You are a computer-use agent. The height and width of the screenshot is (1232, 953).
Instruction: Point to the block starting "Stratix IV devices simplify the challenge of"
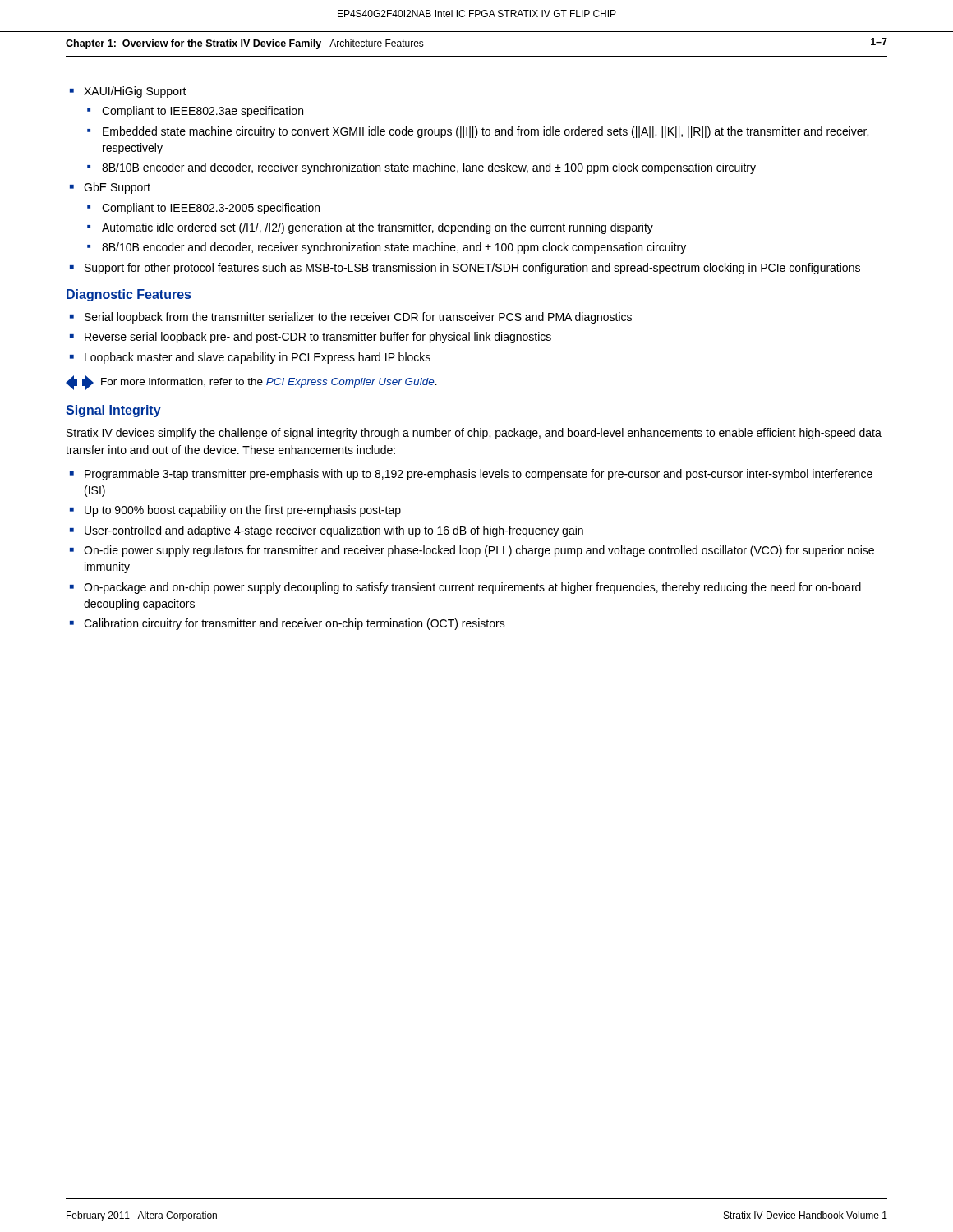click(474, 441)
